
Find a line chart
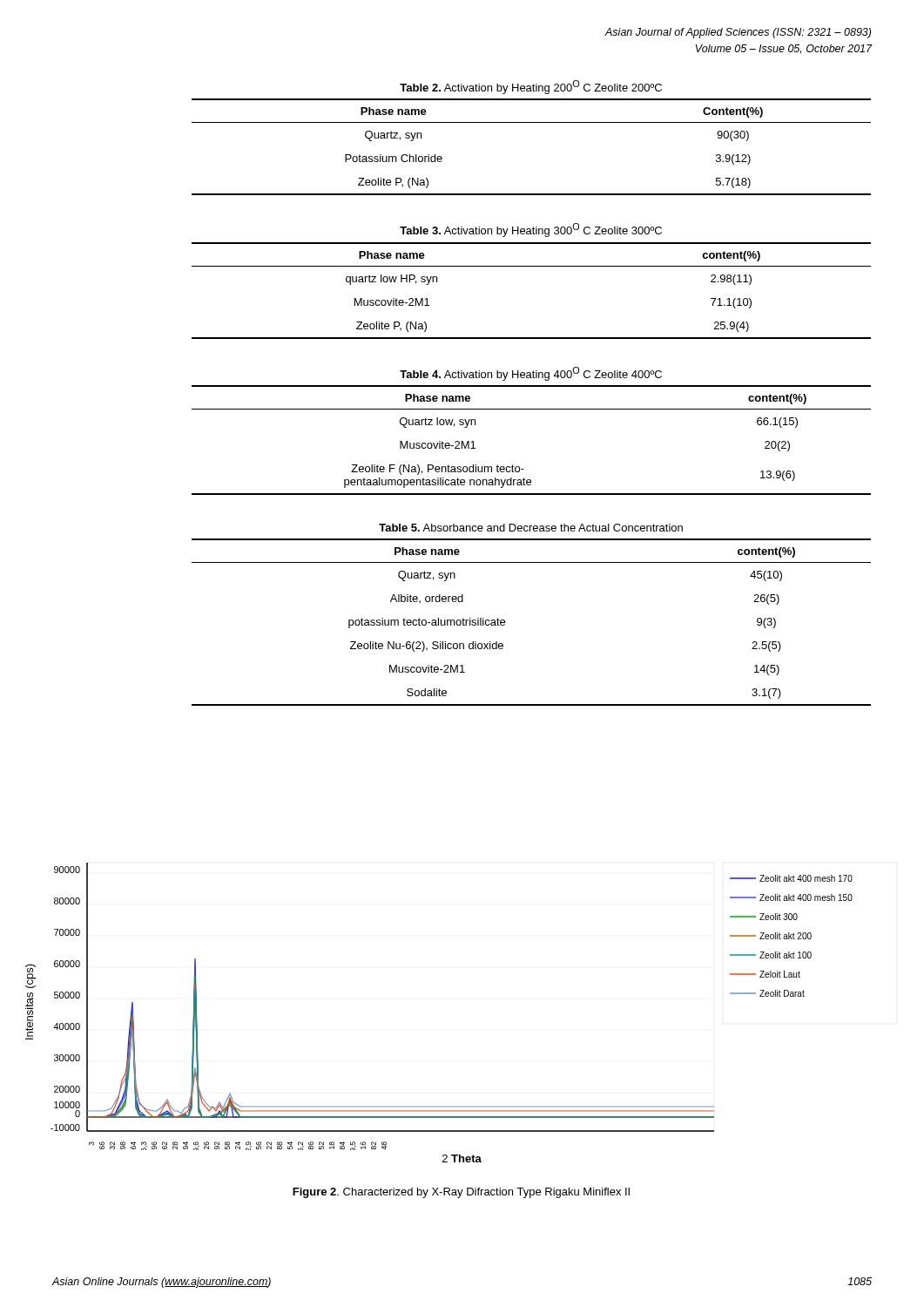pyautogui.click(x=462, y=1009)
